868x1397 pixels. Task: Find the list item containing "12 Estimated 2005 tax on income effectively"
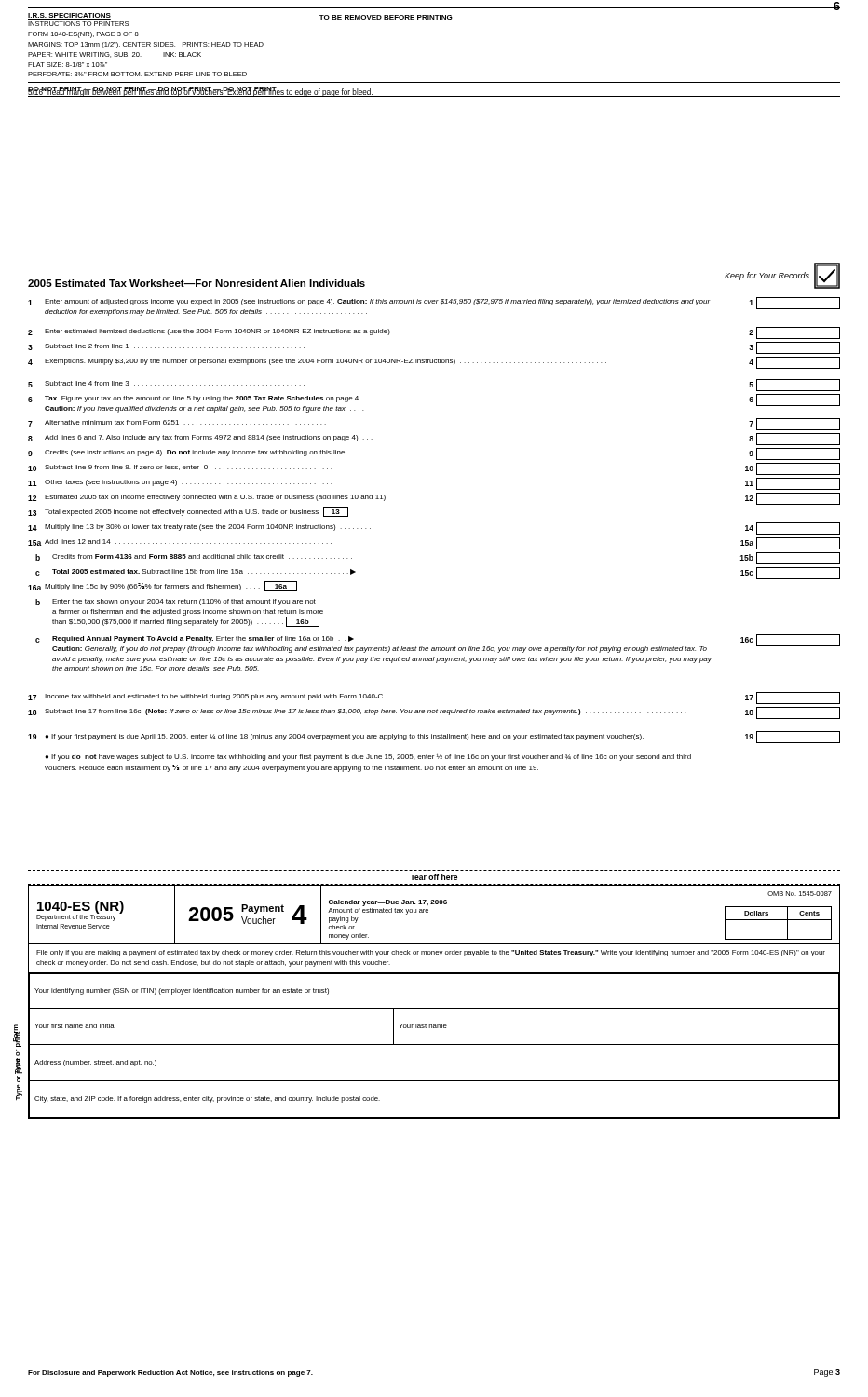(177, 499)
